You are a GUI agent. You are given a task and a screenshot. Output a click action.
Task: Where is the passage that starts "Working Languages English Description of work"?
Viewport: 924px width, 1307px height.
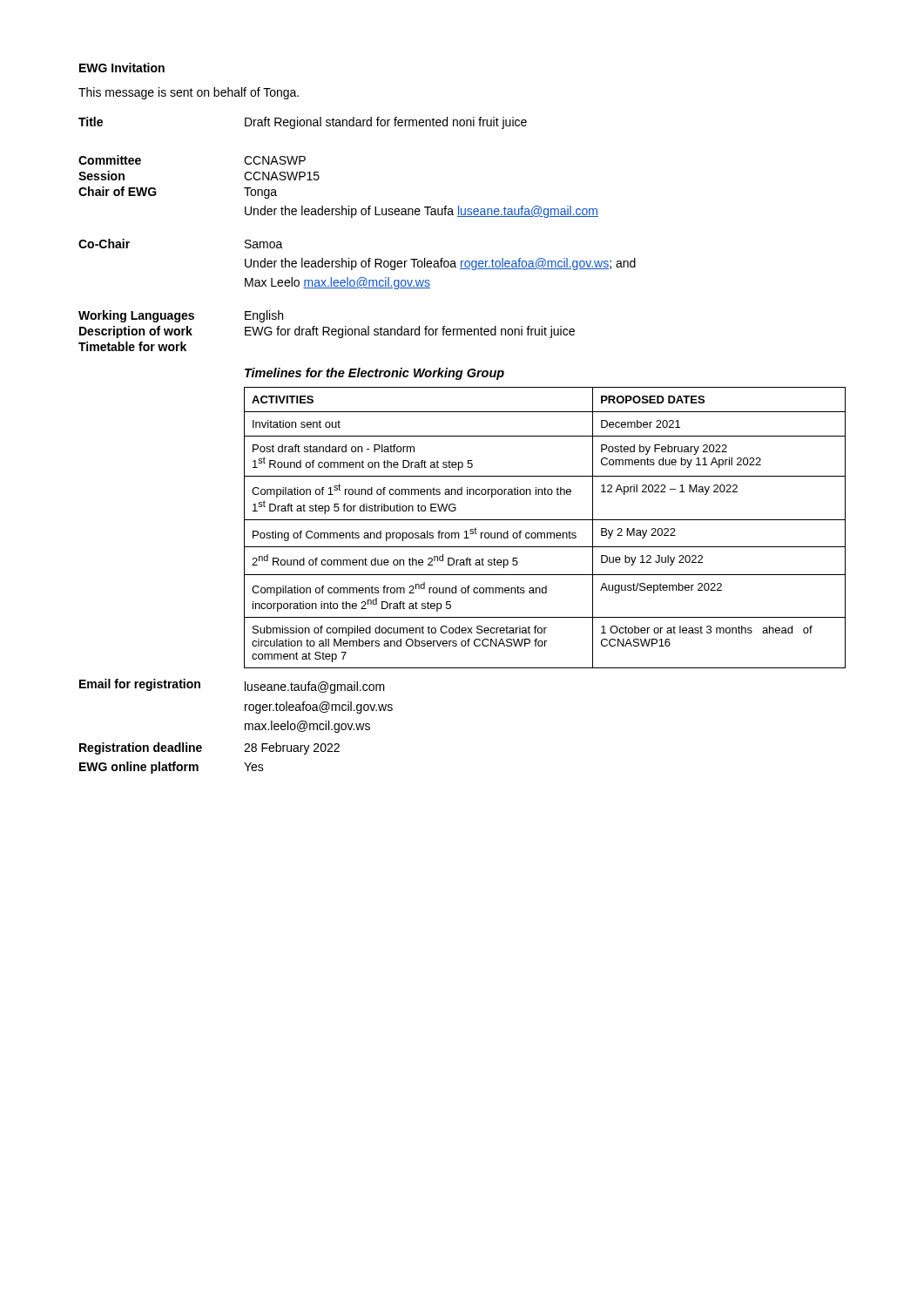(462, 331)
